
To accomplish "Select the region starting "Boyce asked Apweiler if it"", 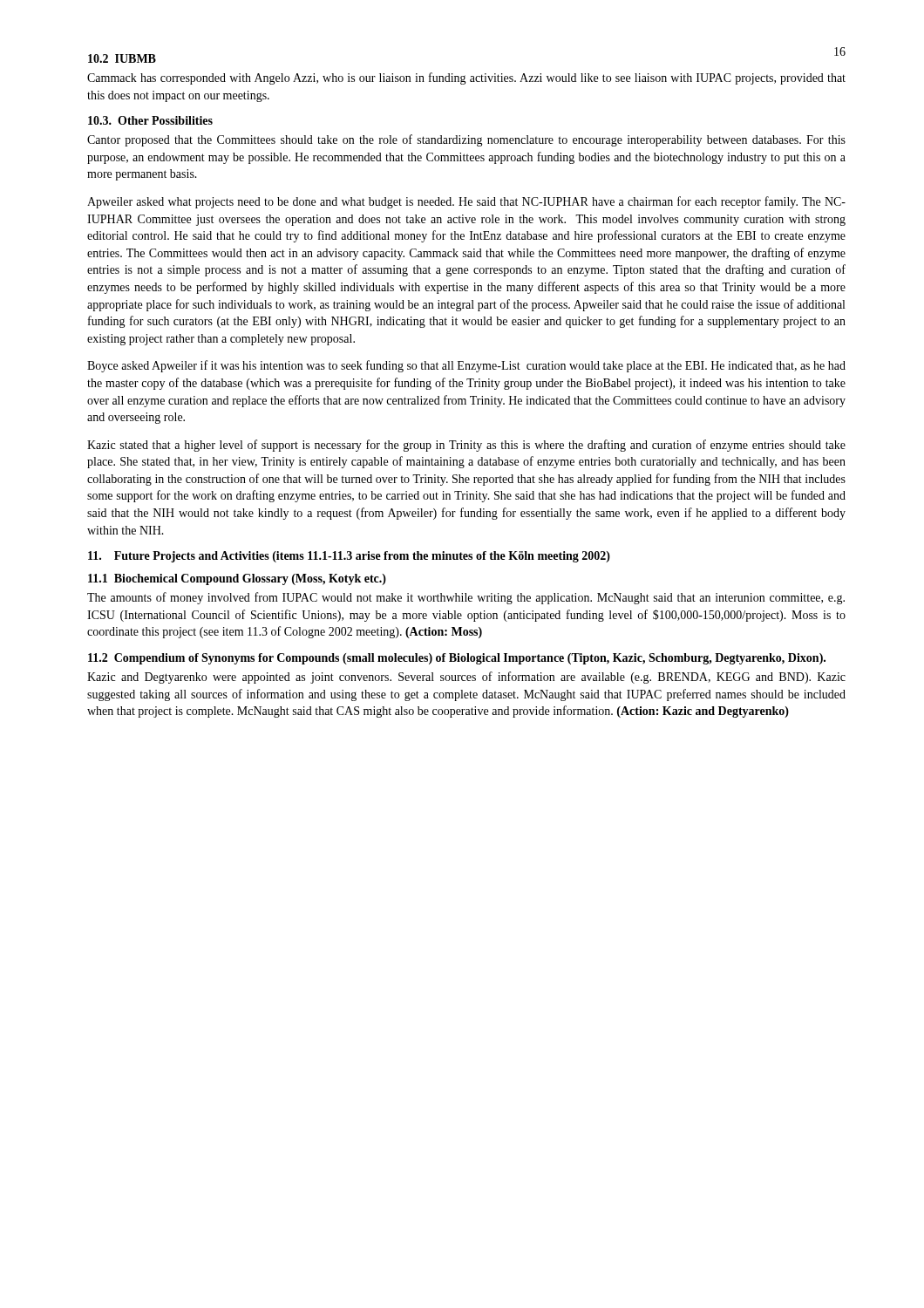I will 466,392.
